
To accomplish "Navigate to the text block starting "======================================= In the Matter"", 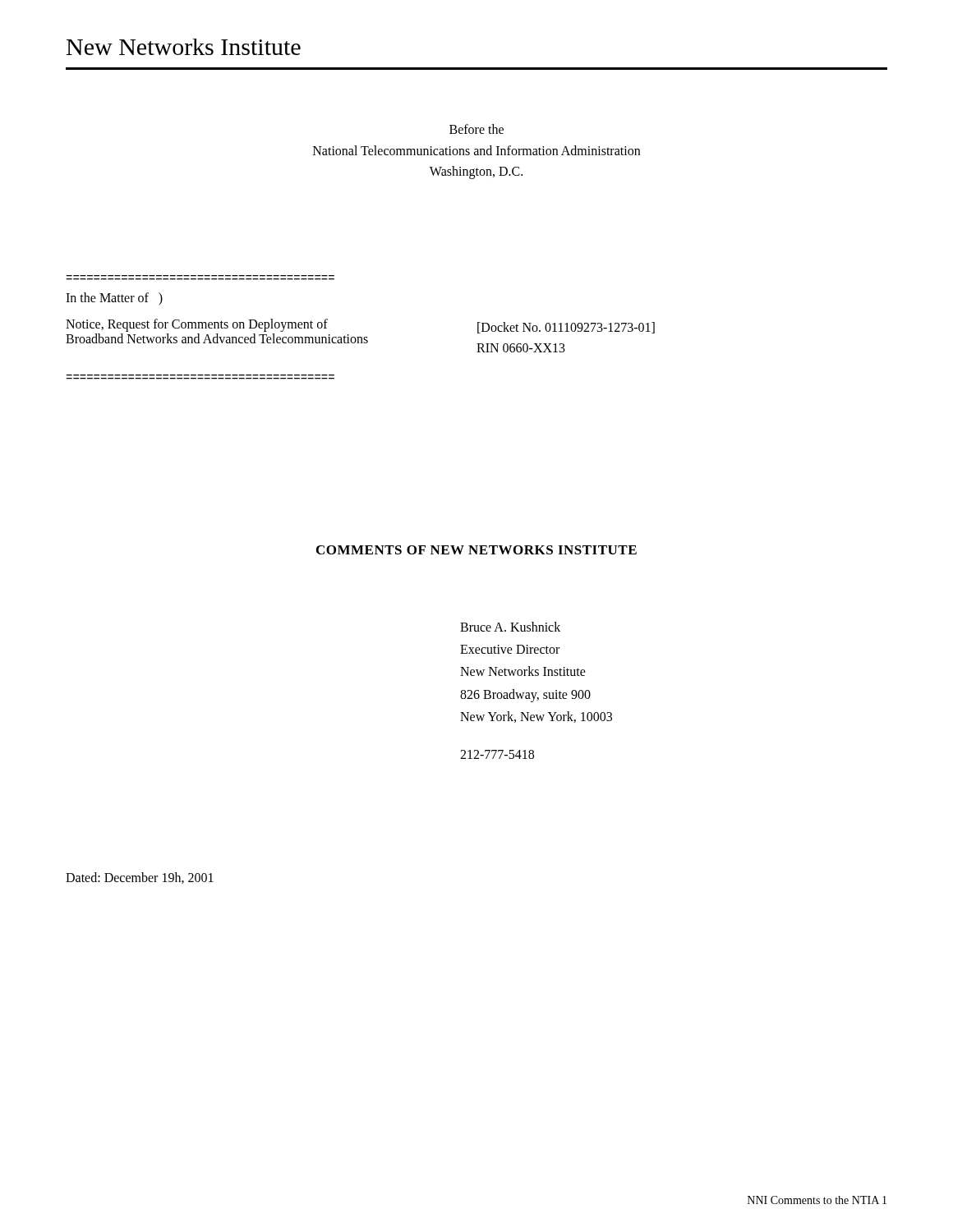I will pyautogui.click(x=114, y=299).
